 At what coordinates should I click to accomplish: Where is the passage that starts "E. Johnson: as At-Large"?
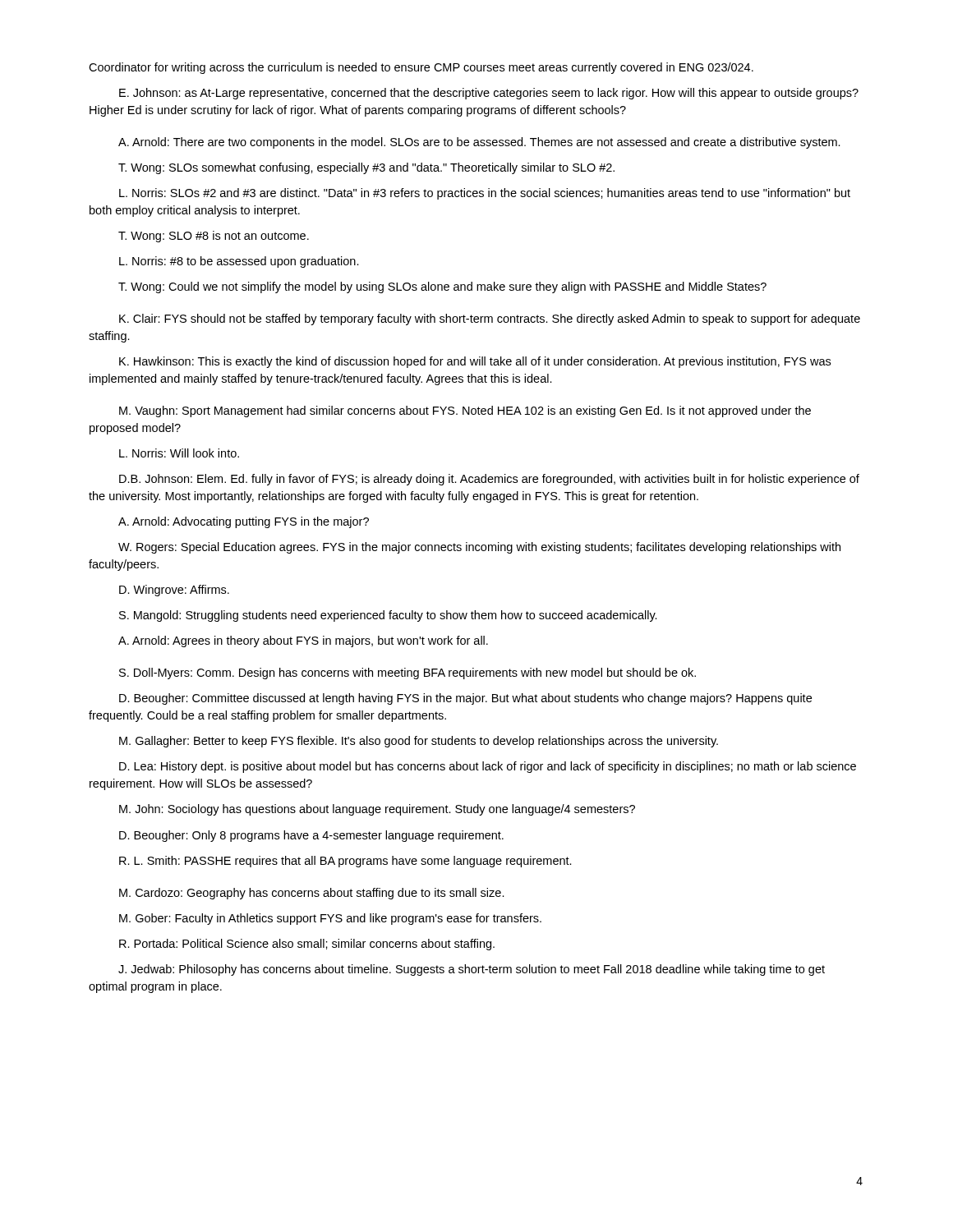[474, 101]
